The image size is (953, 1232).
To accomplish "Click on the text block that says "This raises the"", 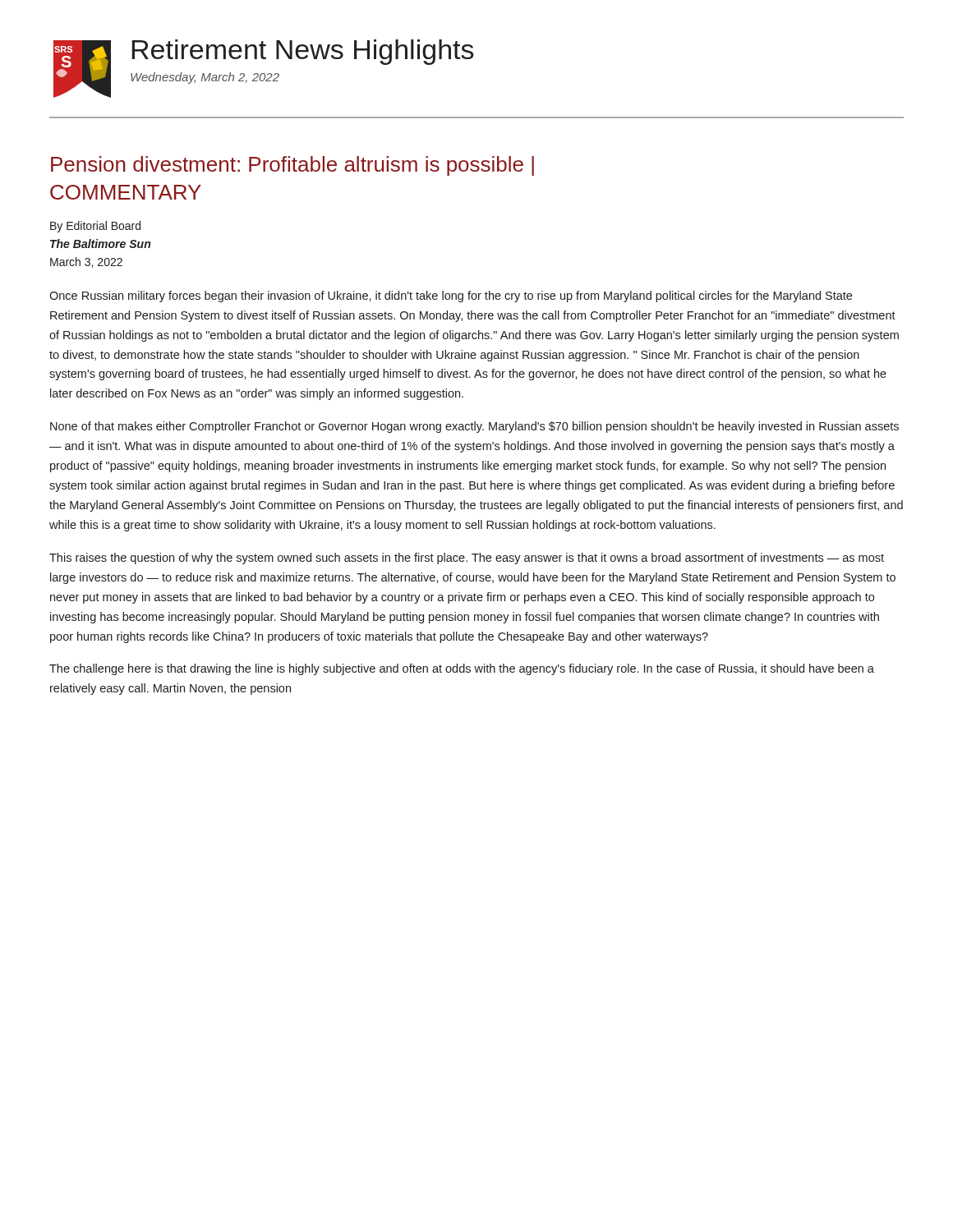I will pos(476,598).
